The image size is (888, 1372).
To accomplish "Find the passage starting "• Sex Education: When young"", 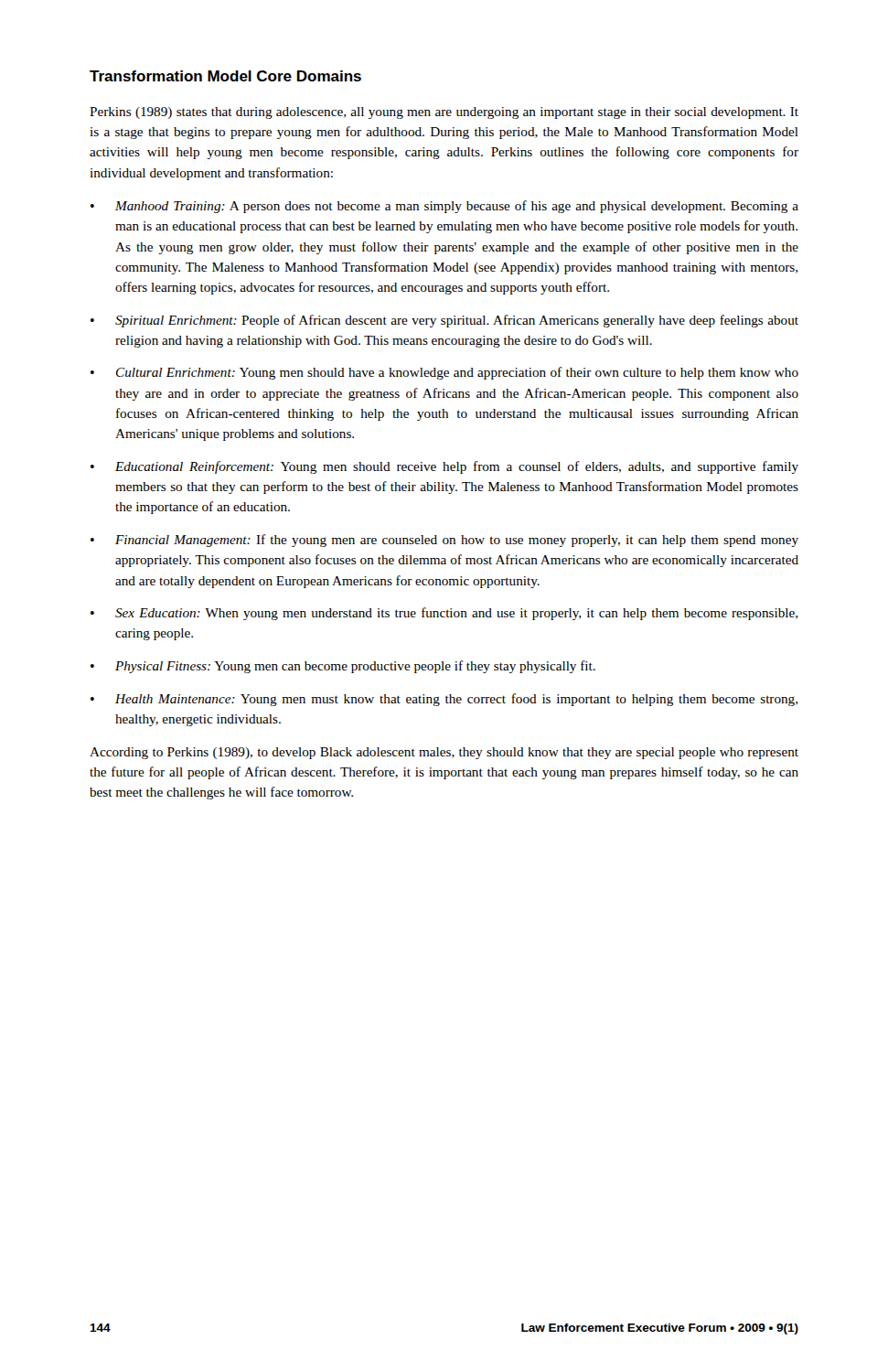I will pos(444,623).
